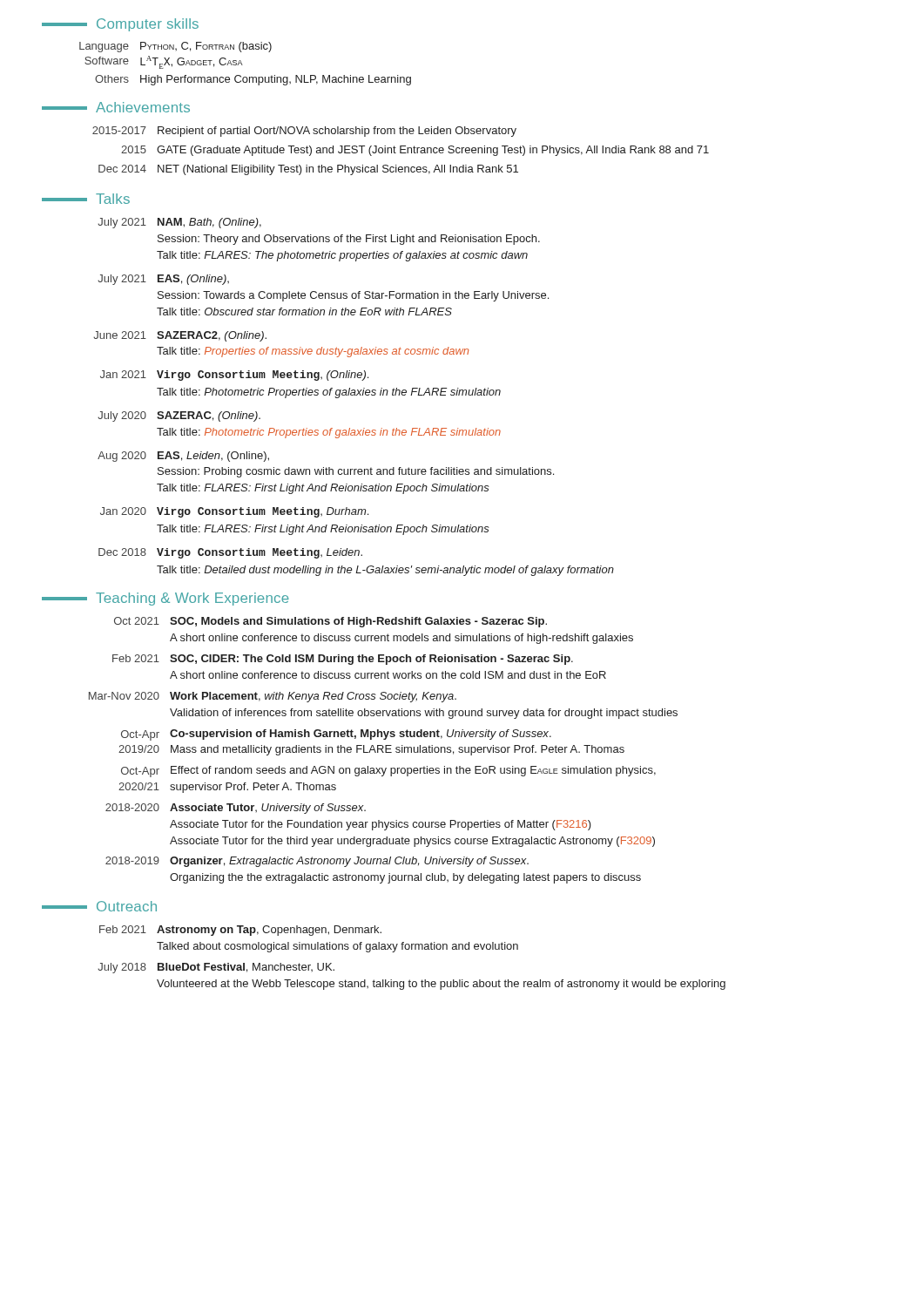Screen dimensions: 1307x924
Task: Locate the element starting "Computer skills"
Action: click(x=120, y=24)
